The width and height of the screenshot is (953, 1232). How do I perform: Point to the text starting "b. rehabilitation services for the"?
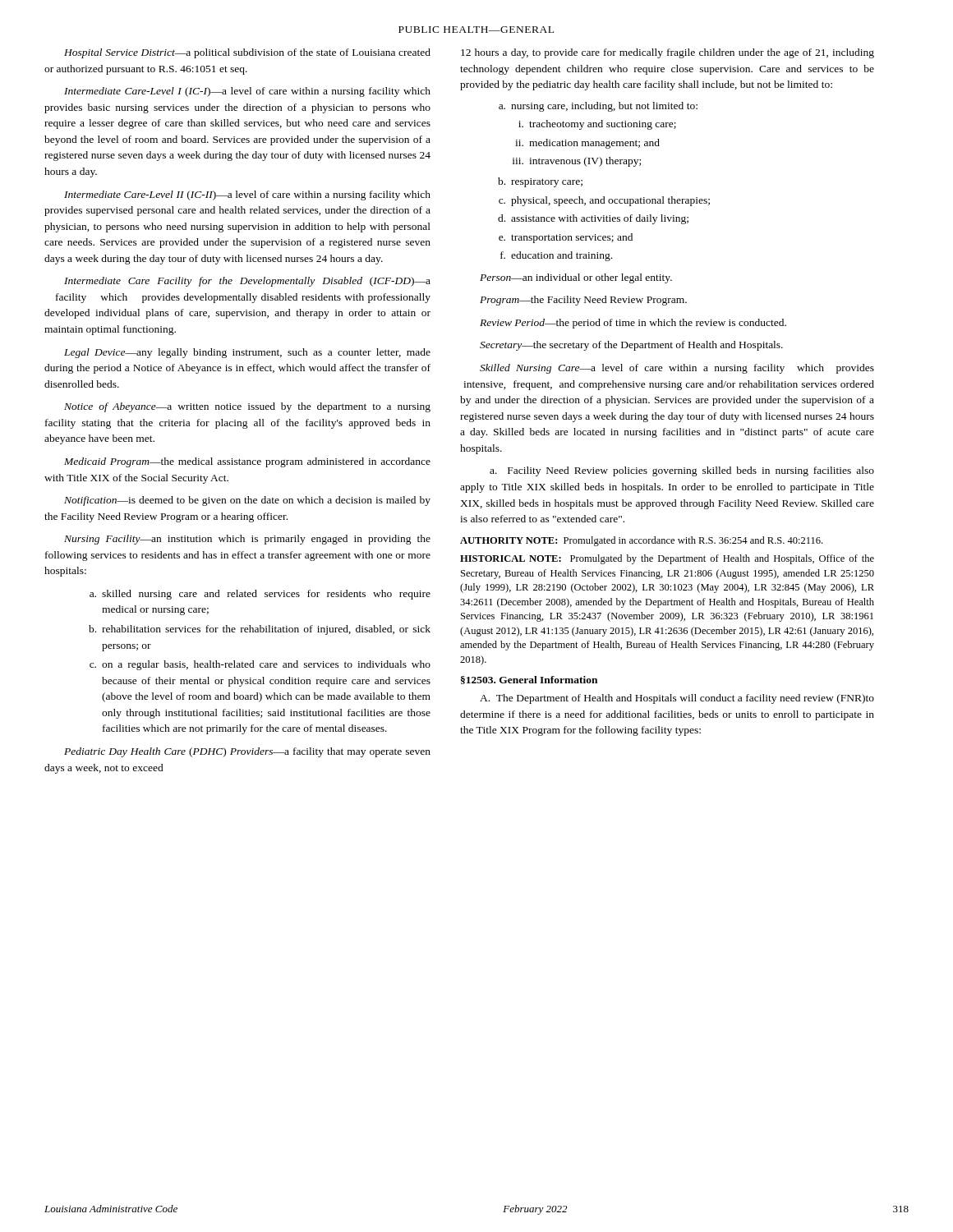[237, 637]
